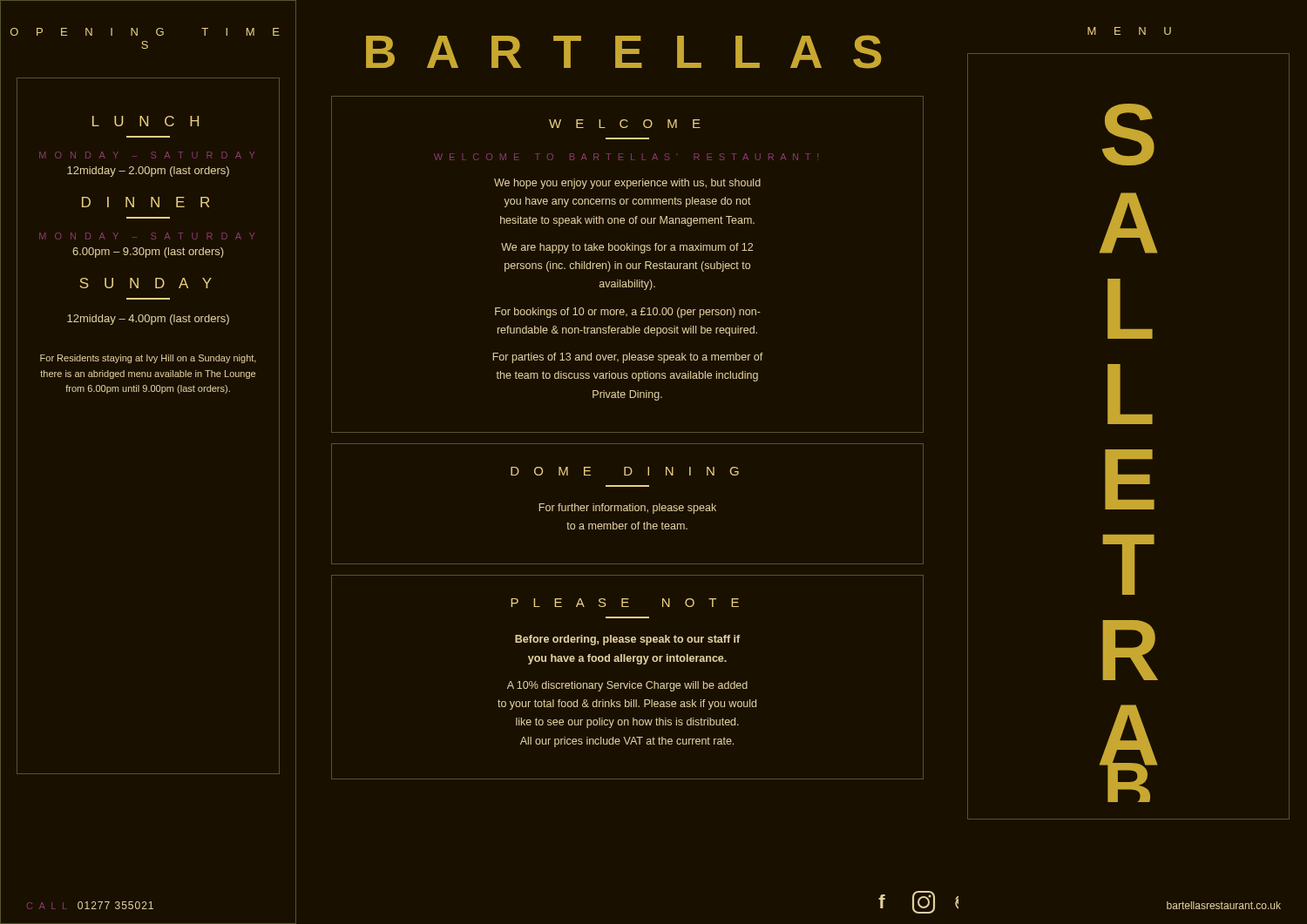This screenshot has height=924, width=1307.
Task: Click on the block starting "For Residents staying"
Action: coord(148,373)
